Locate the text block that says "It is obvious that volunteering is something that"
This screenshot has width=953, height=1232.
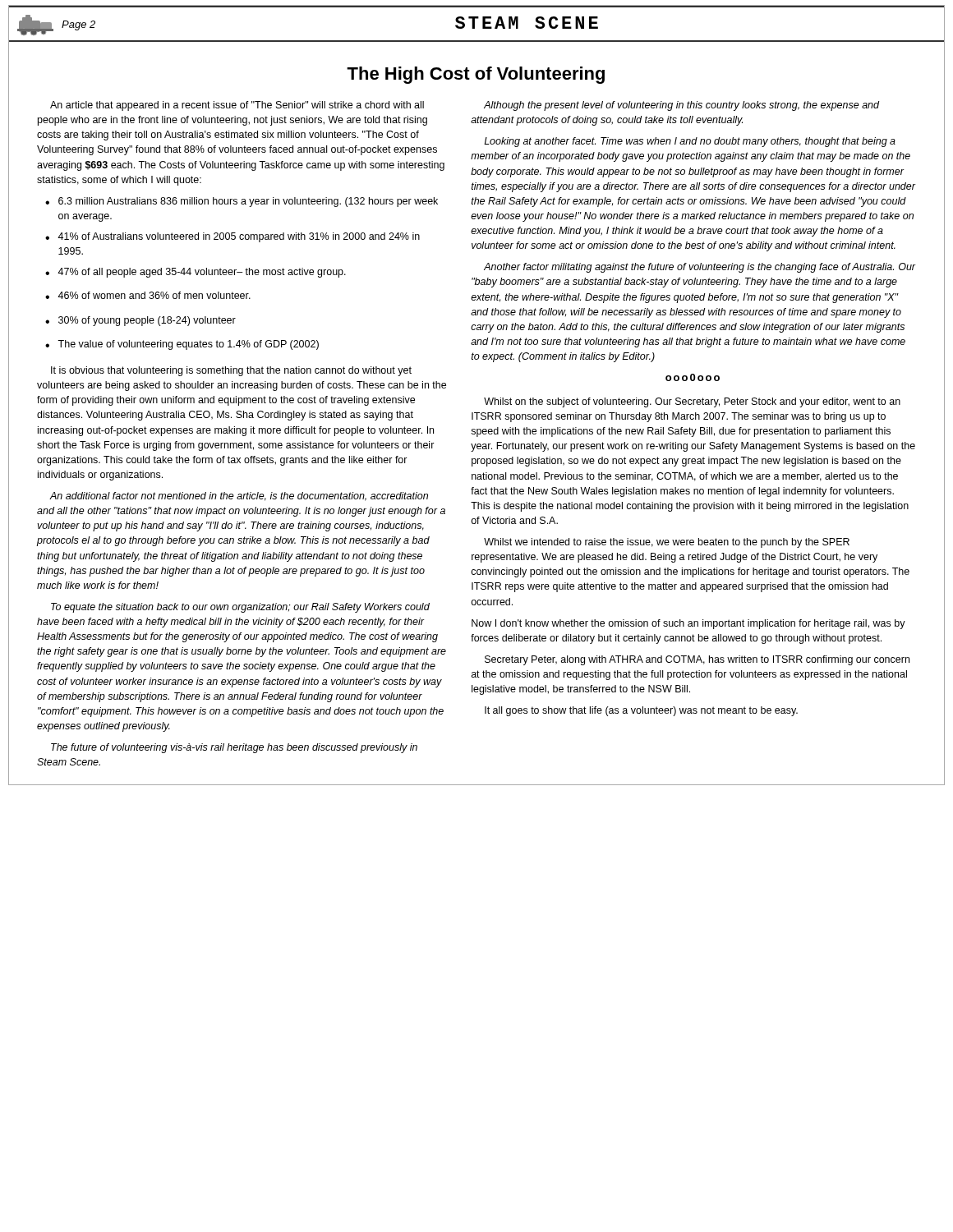click(242, 423)
